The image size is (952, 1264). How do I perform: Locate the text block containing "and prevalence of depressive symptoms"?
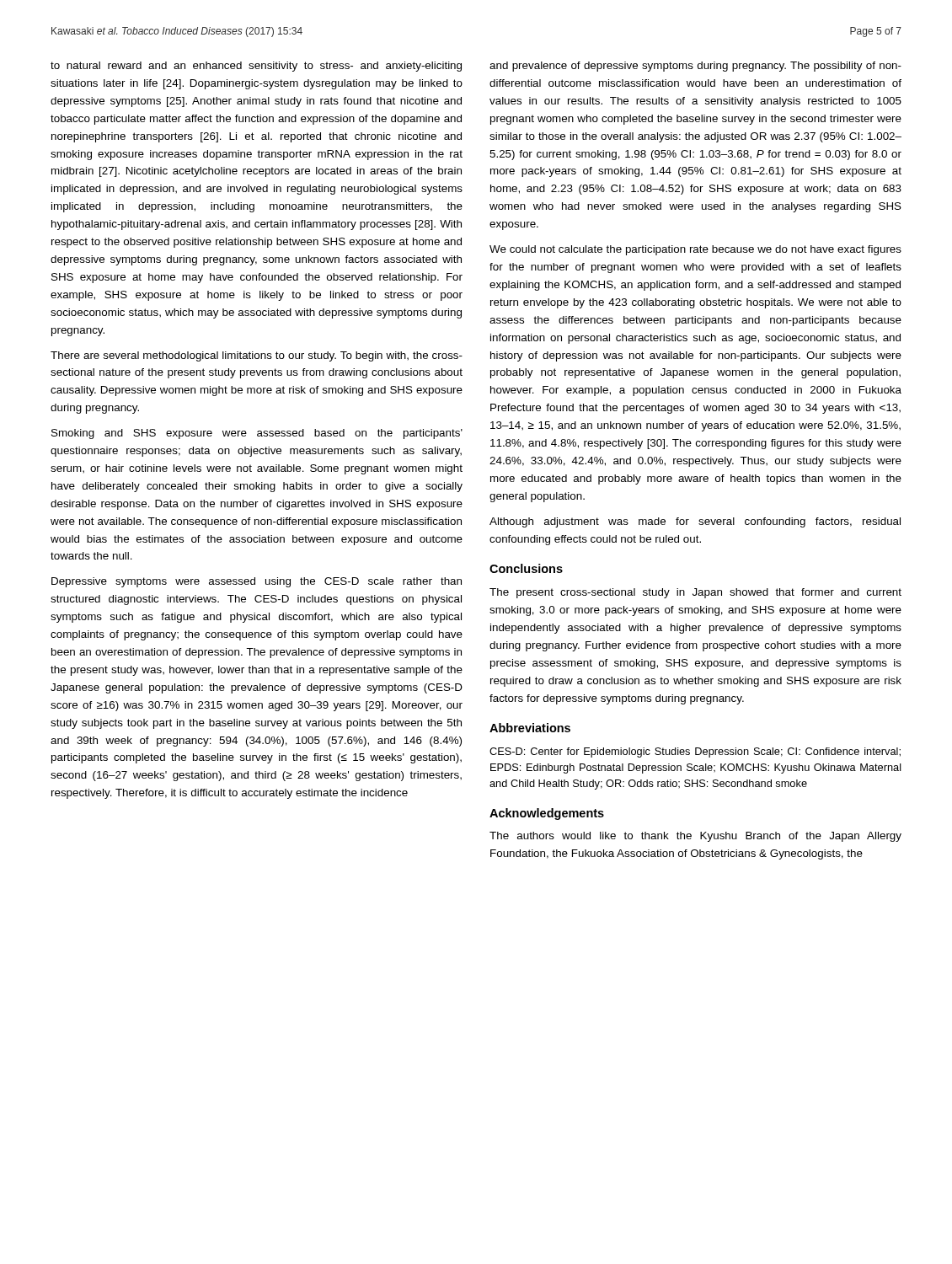click(x=695, y=145)
